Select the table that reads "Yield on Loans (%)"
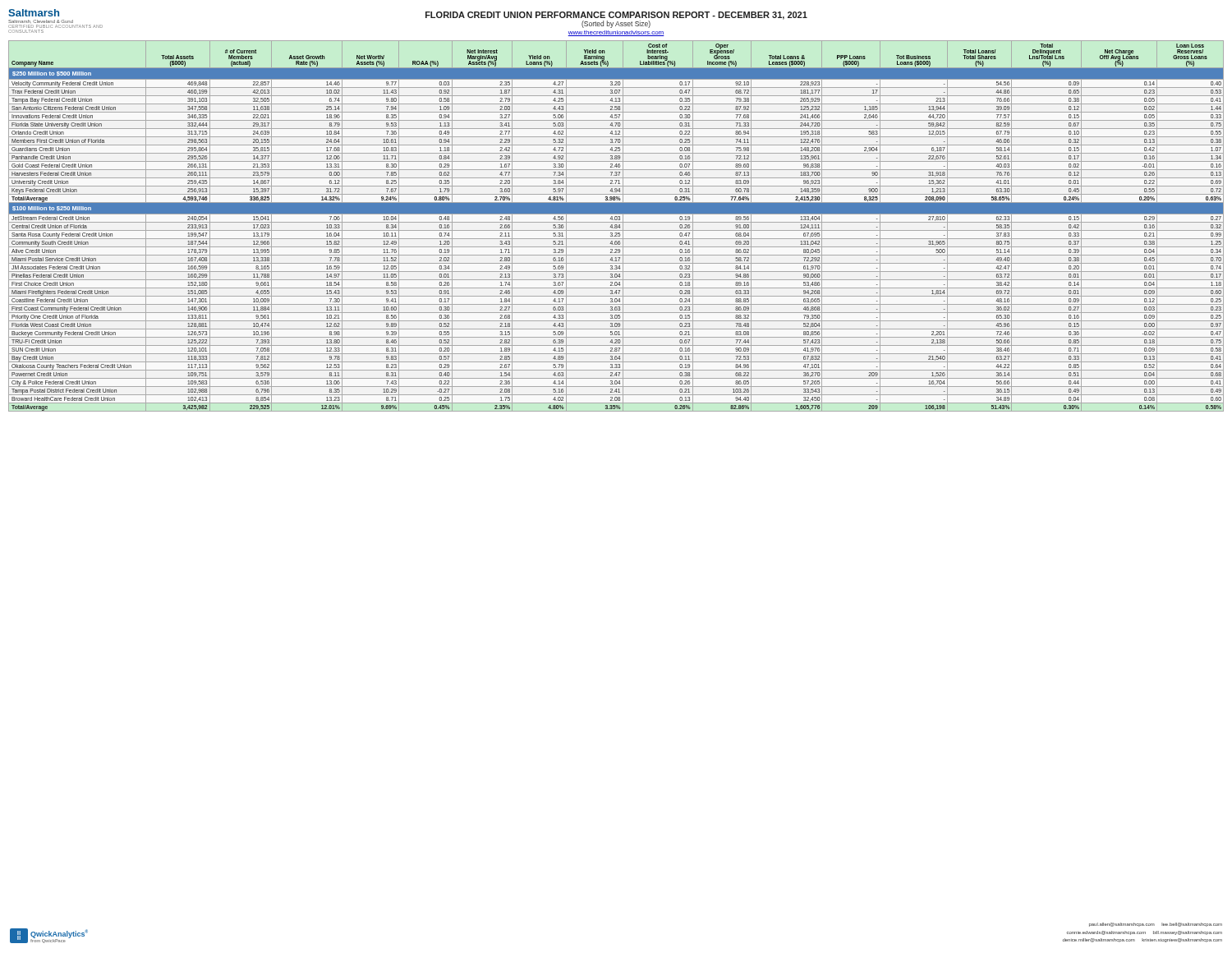 (x=616, y=226)
